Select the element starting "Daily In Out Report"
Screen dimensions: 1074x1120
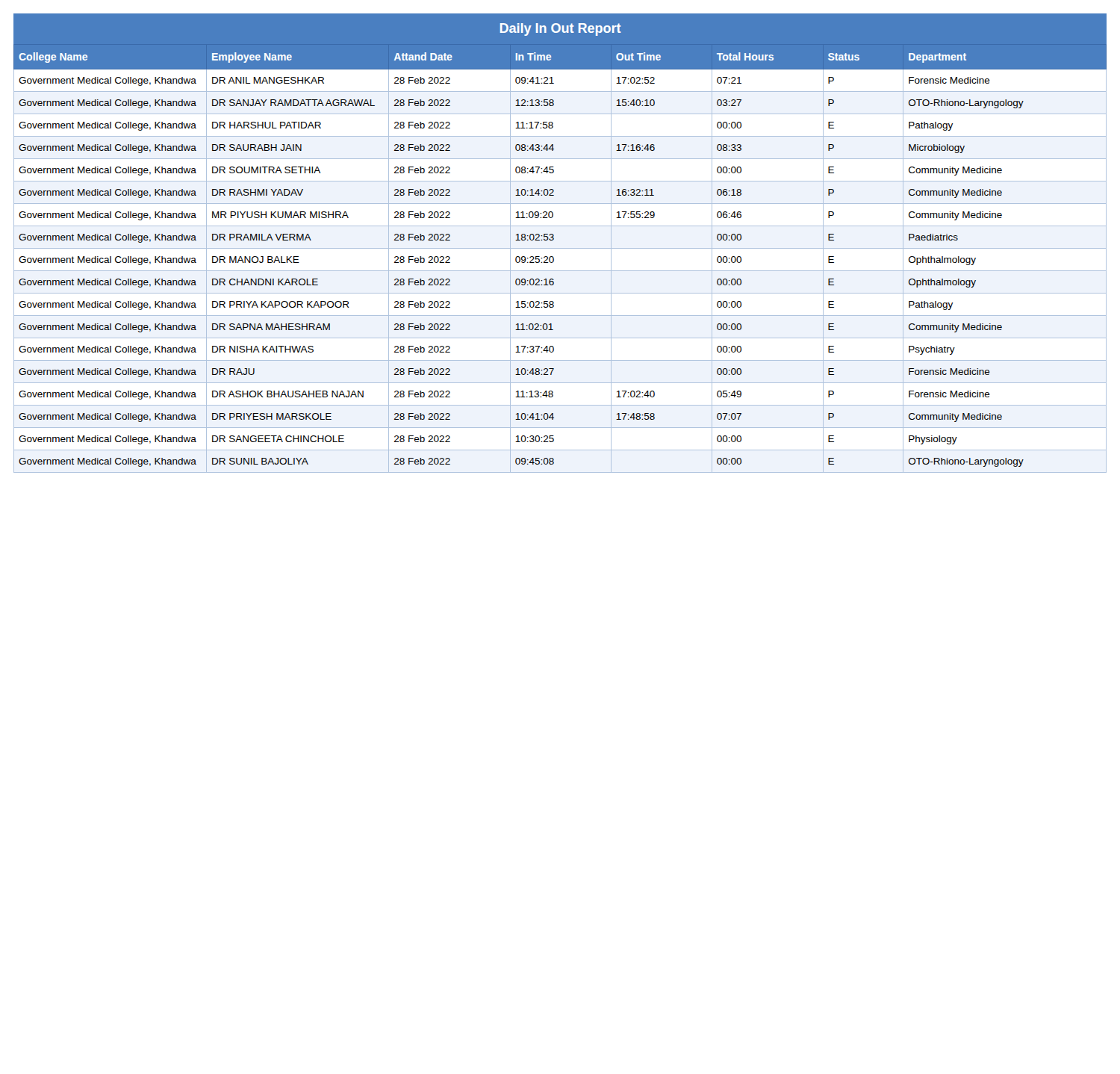[x=560, y=28]
